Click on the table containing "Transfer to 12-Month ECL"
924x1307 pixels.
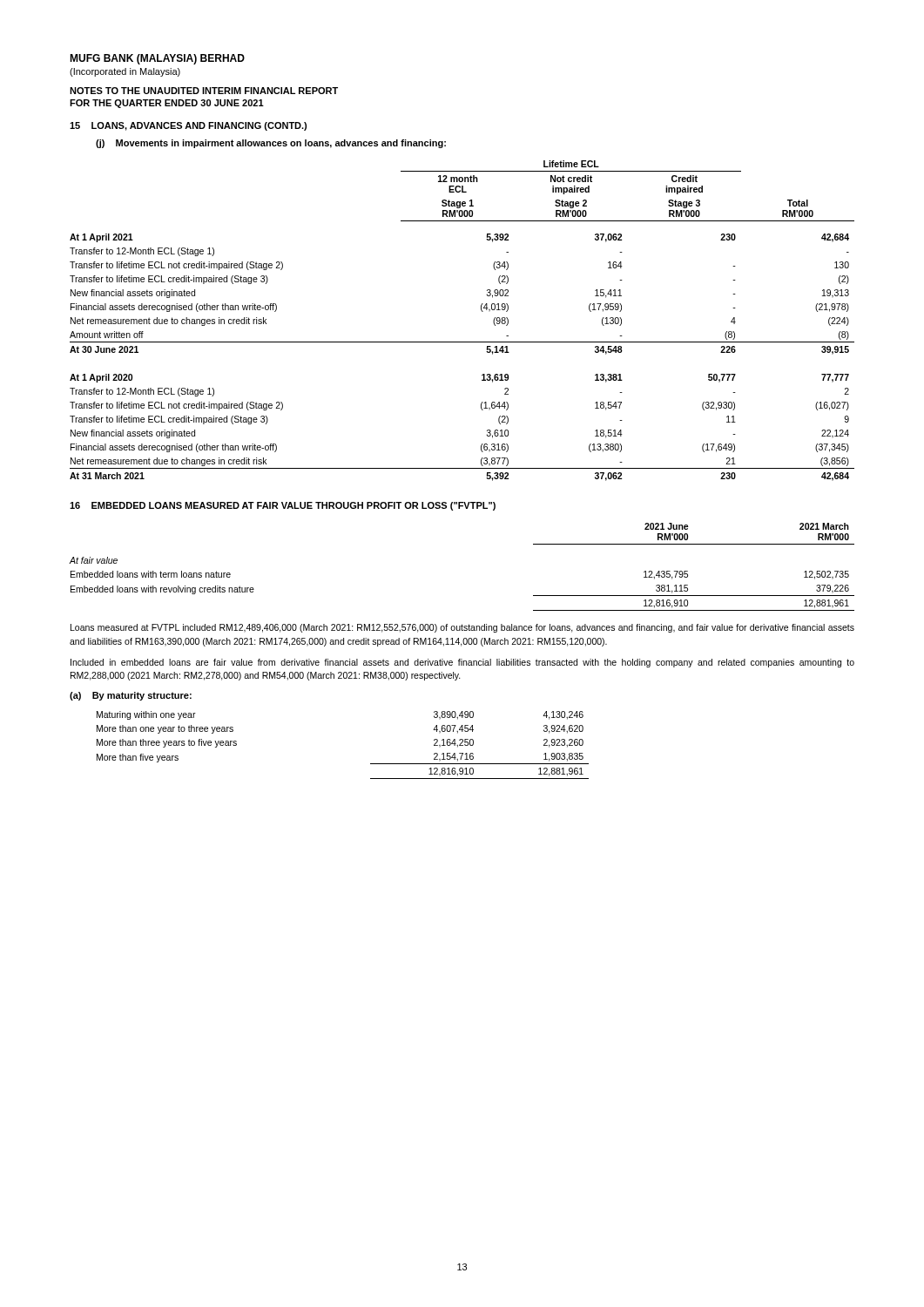click(462, 320)
